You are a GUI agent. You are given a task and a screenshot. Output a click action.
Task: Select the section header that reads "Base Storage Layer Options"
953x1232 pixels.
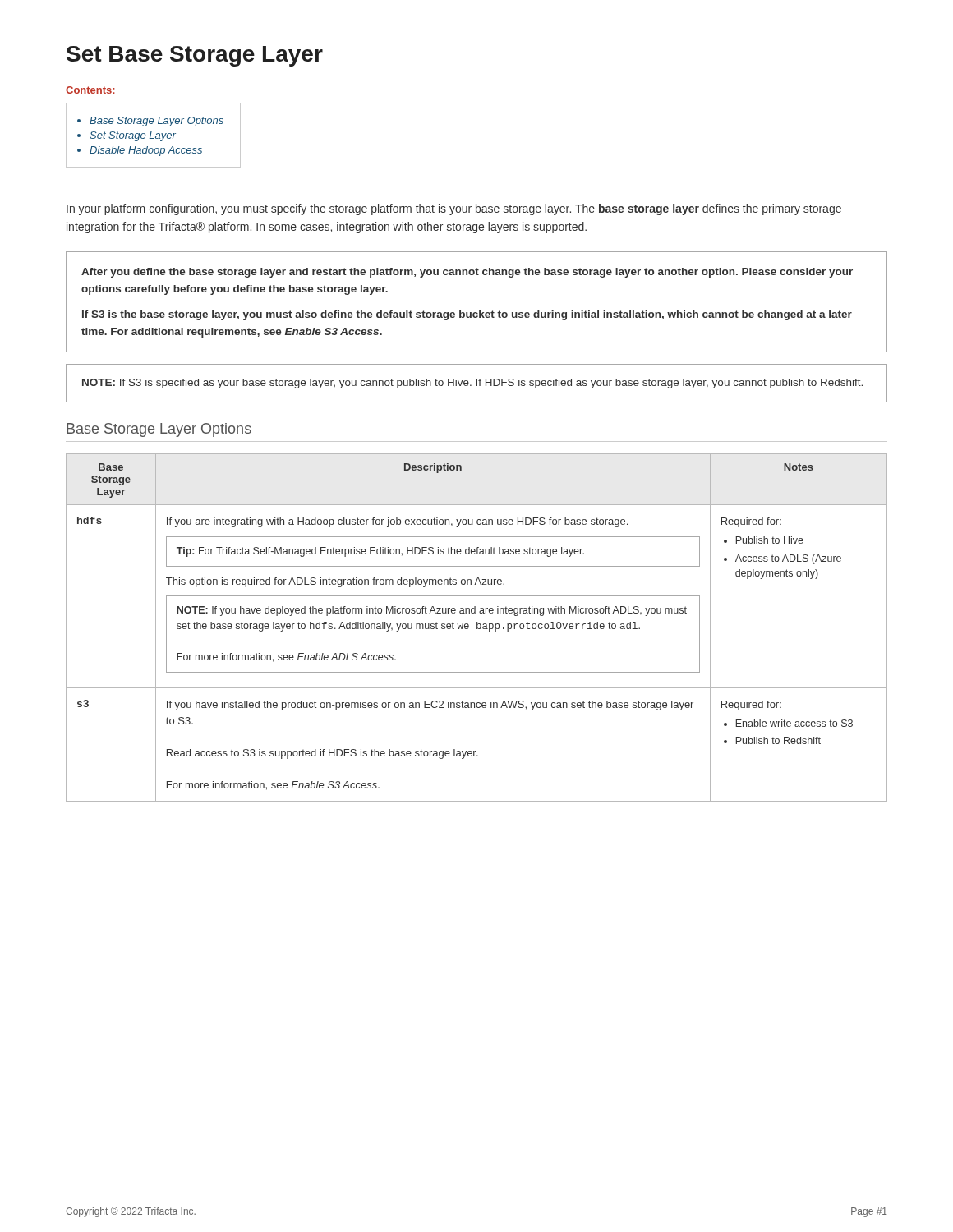[476, 432]
